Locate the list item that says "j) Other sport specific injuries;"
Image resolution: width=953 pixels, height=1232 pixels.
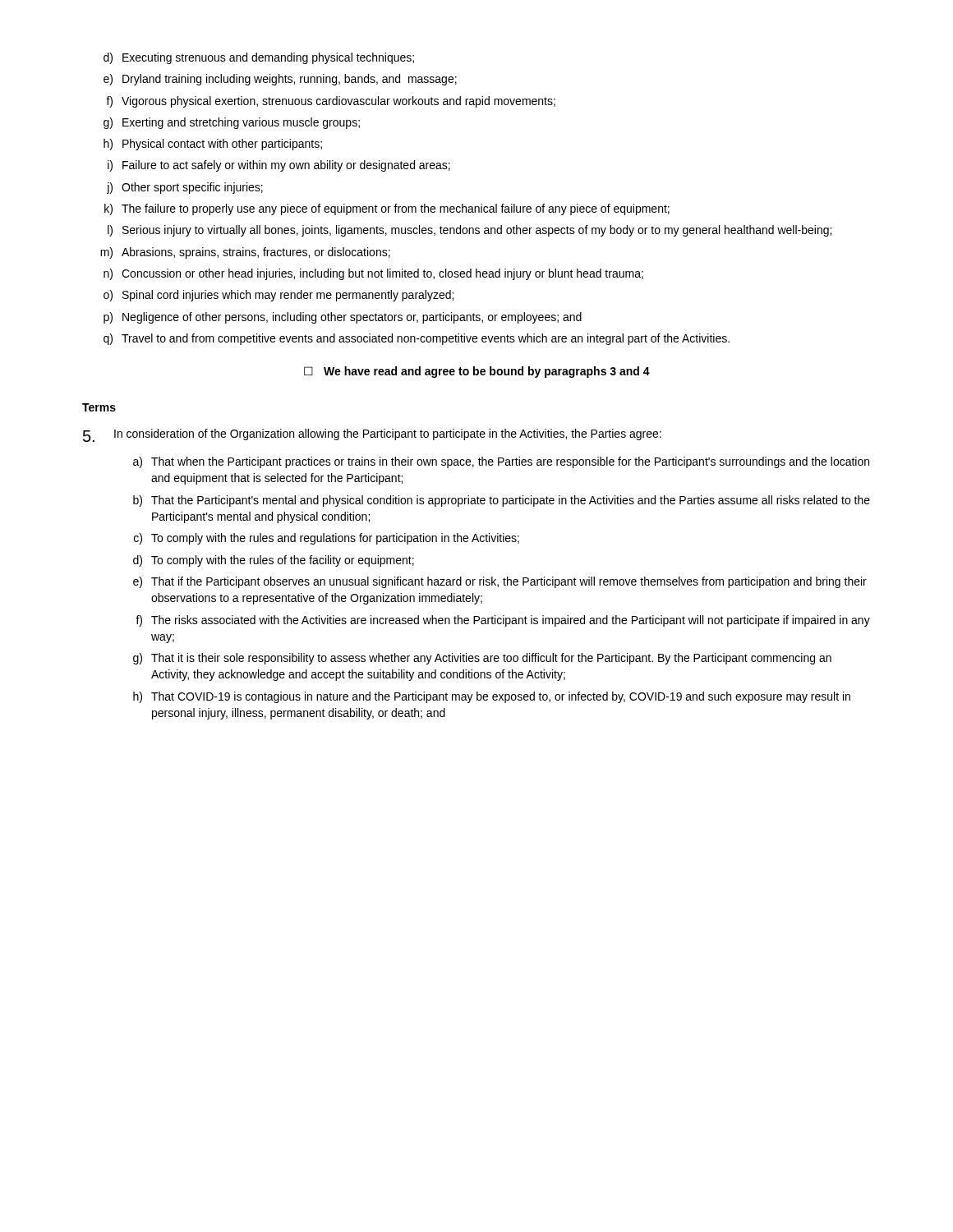185,188
